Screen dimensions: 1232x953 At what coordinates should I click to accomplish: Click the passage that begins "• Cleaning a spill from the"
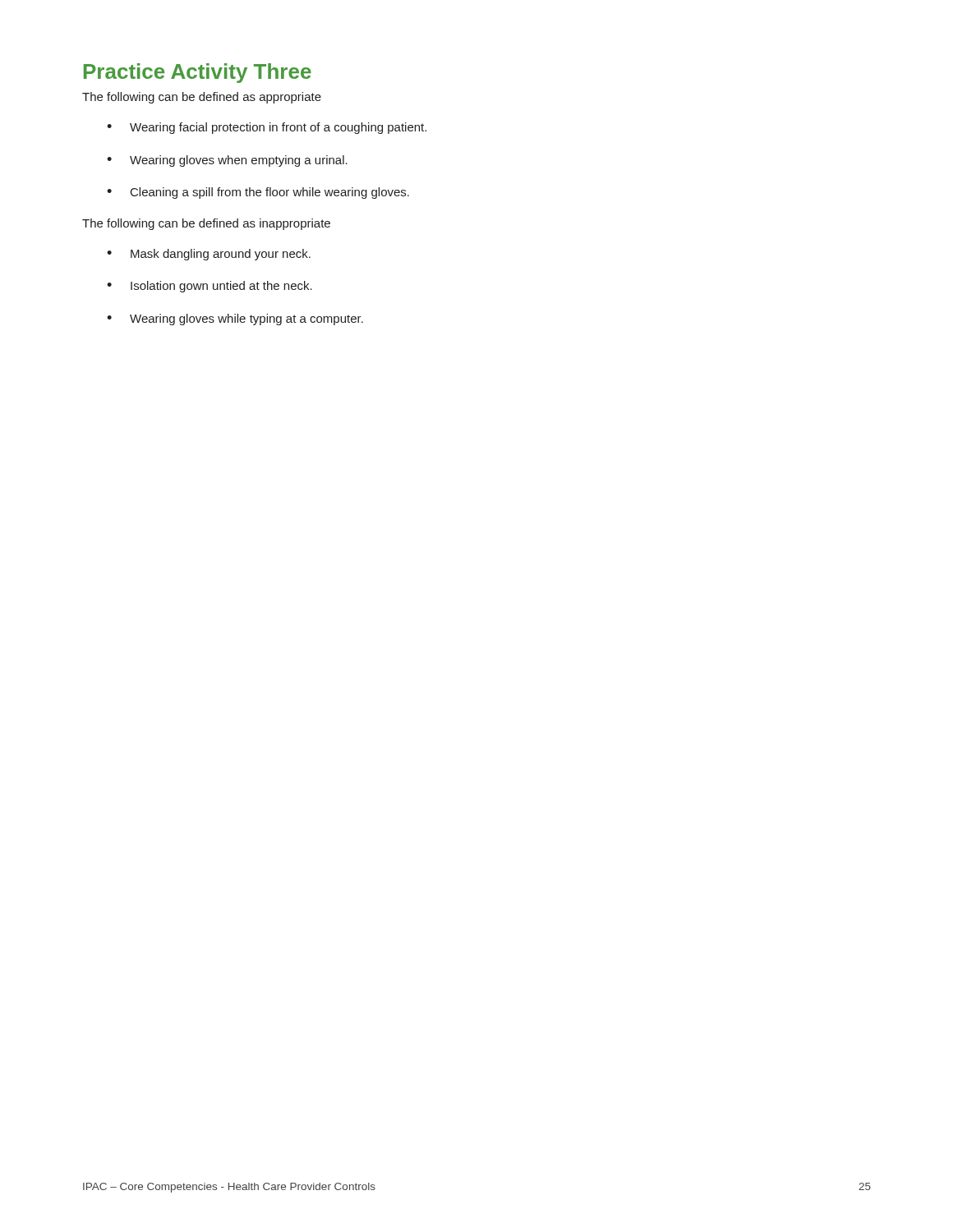[x=258, y=193]
